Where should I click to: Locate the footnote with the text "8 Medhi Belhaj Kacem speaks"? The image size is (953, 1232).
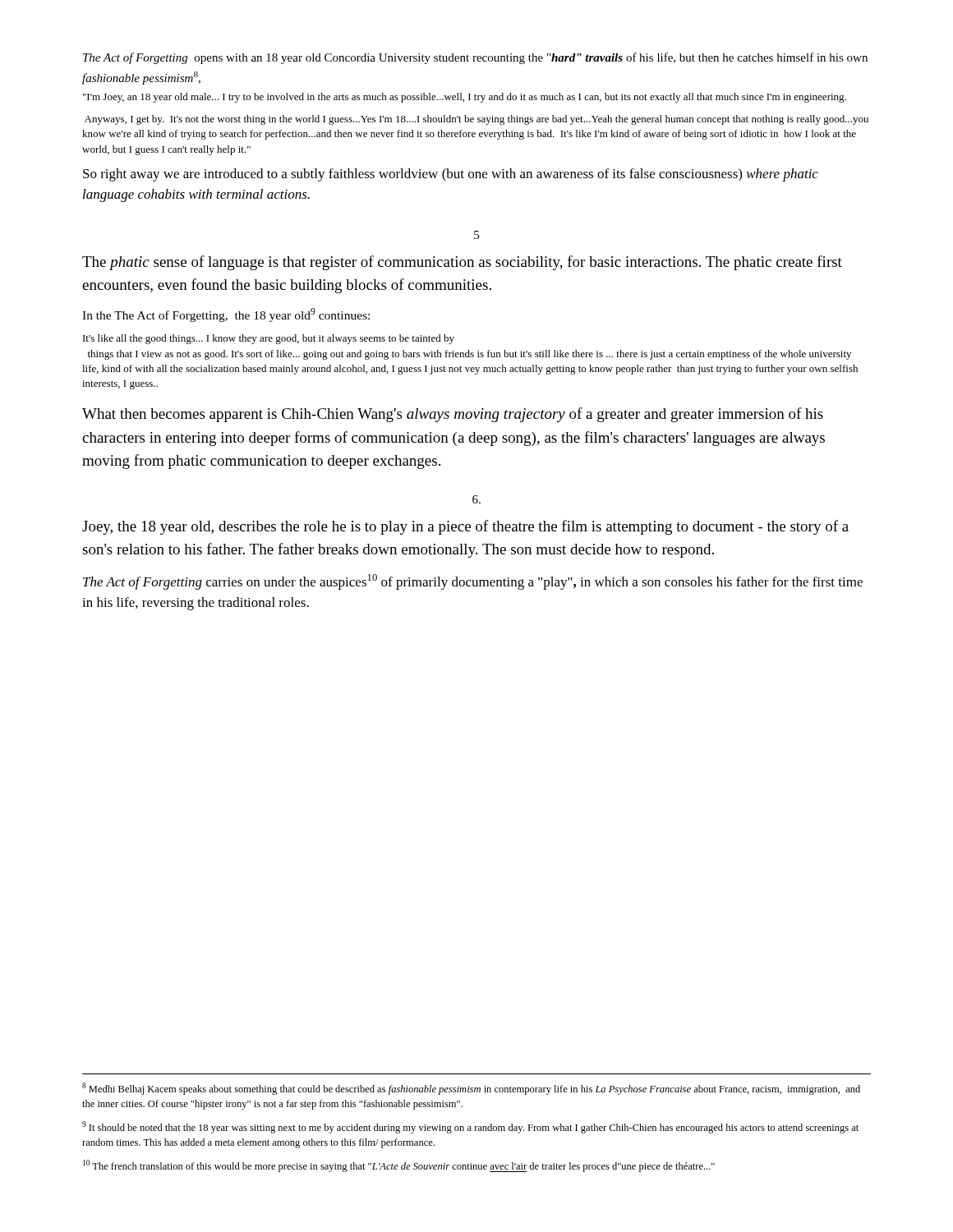pyautogui.click(x=471, y=1096)
